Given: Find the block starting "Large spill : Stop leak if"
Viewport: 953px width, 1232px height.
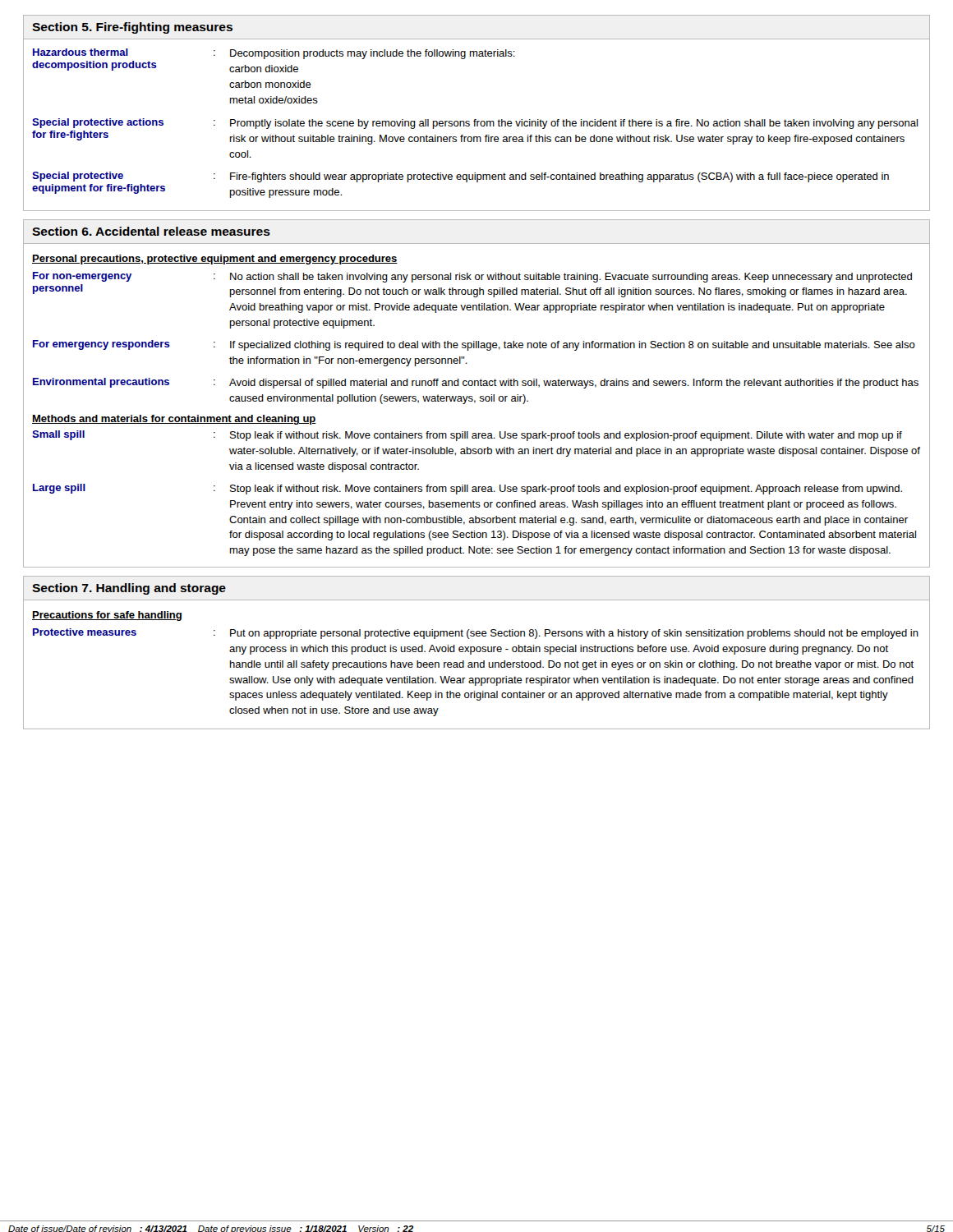Looking at the screenshot, I should point(476,520).
